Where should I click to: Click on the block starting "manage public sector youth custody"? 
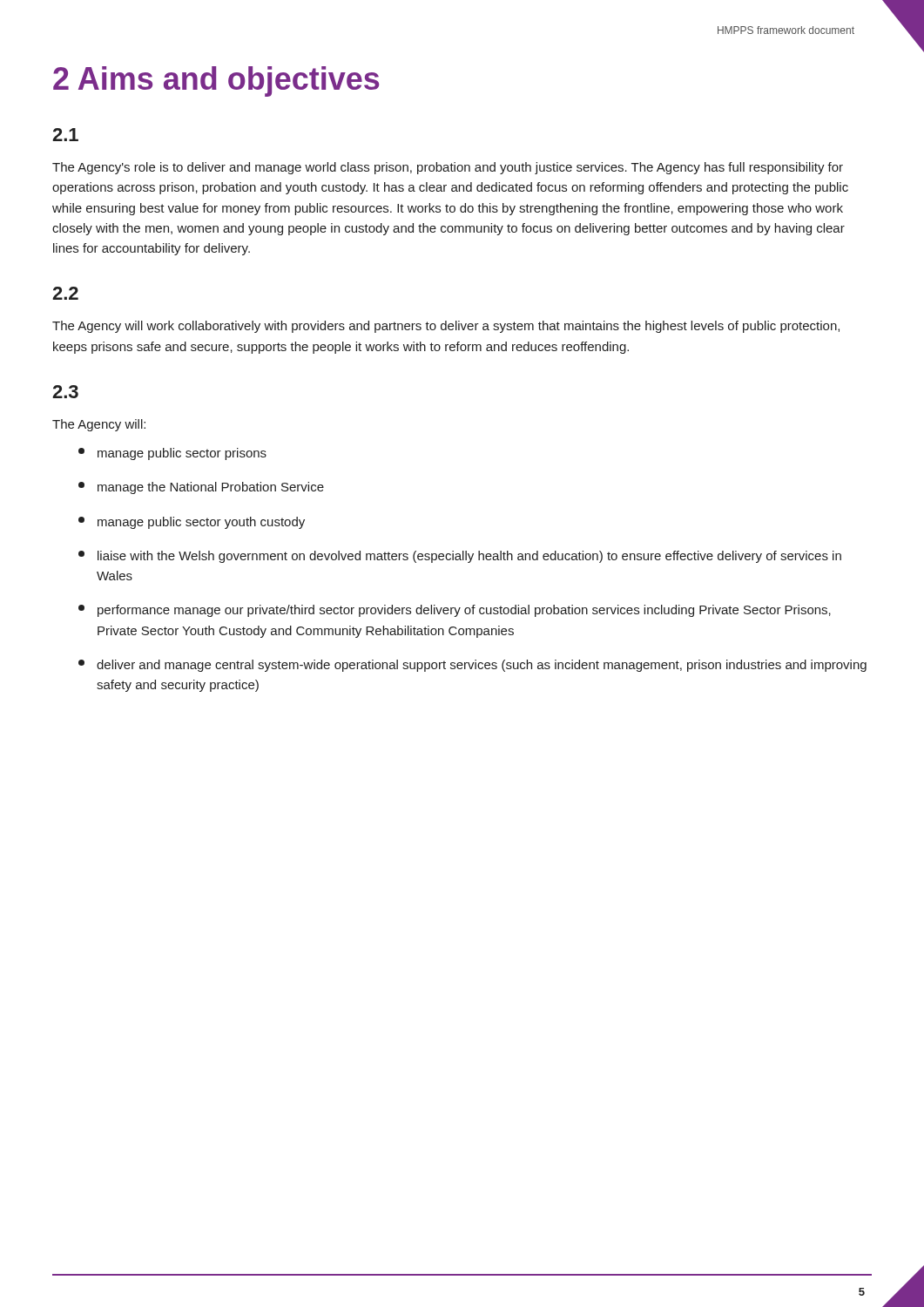pyautogui.click(x=192, y=521)
